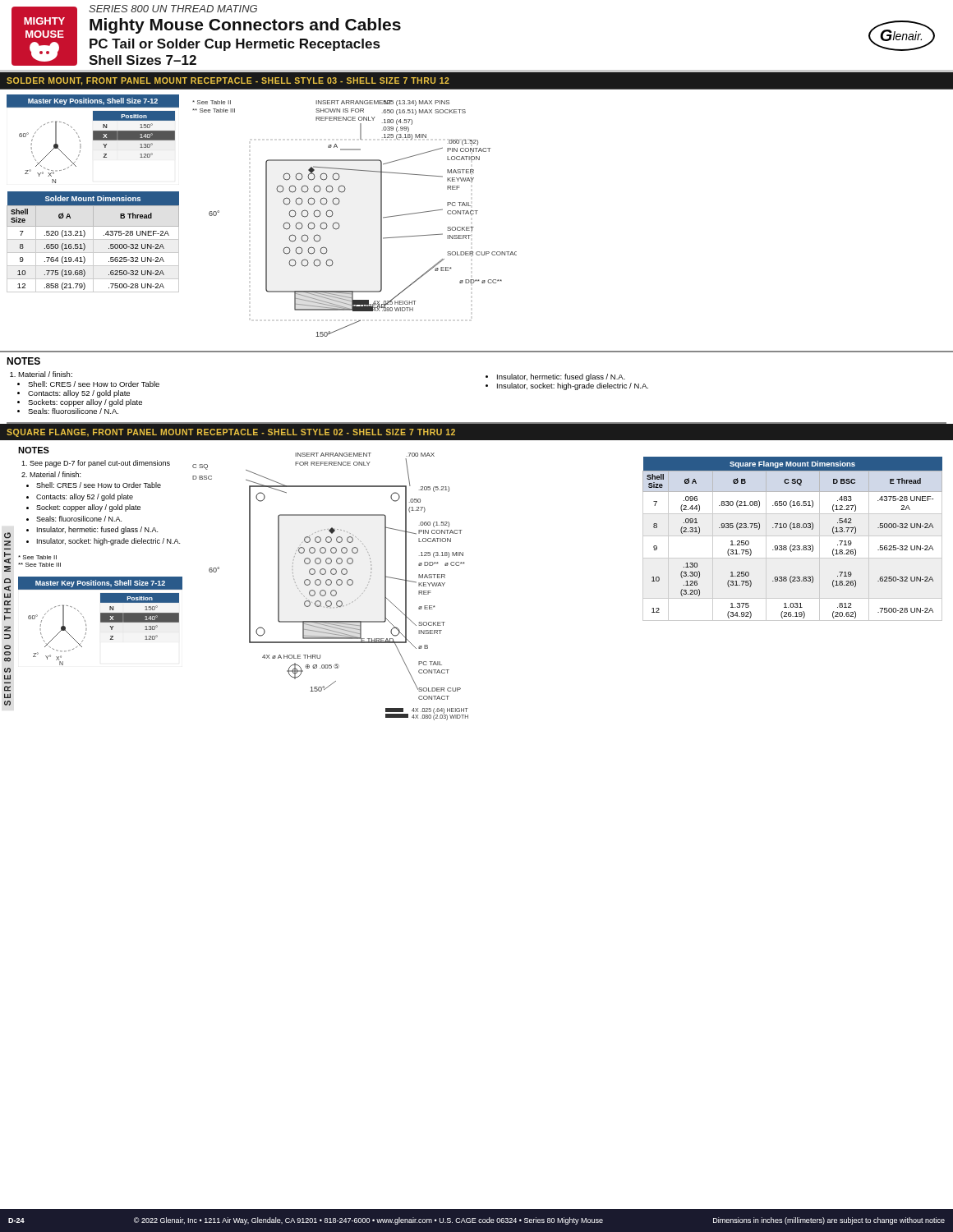Locate the passage starting "Sockets: copper alloy / gold plate"
The width and height of the screenshot is (953, 1232).
point(85,402)
